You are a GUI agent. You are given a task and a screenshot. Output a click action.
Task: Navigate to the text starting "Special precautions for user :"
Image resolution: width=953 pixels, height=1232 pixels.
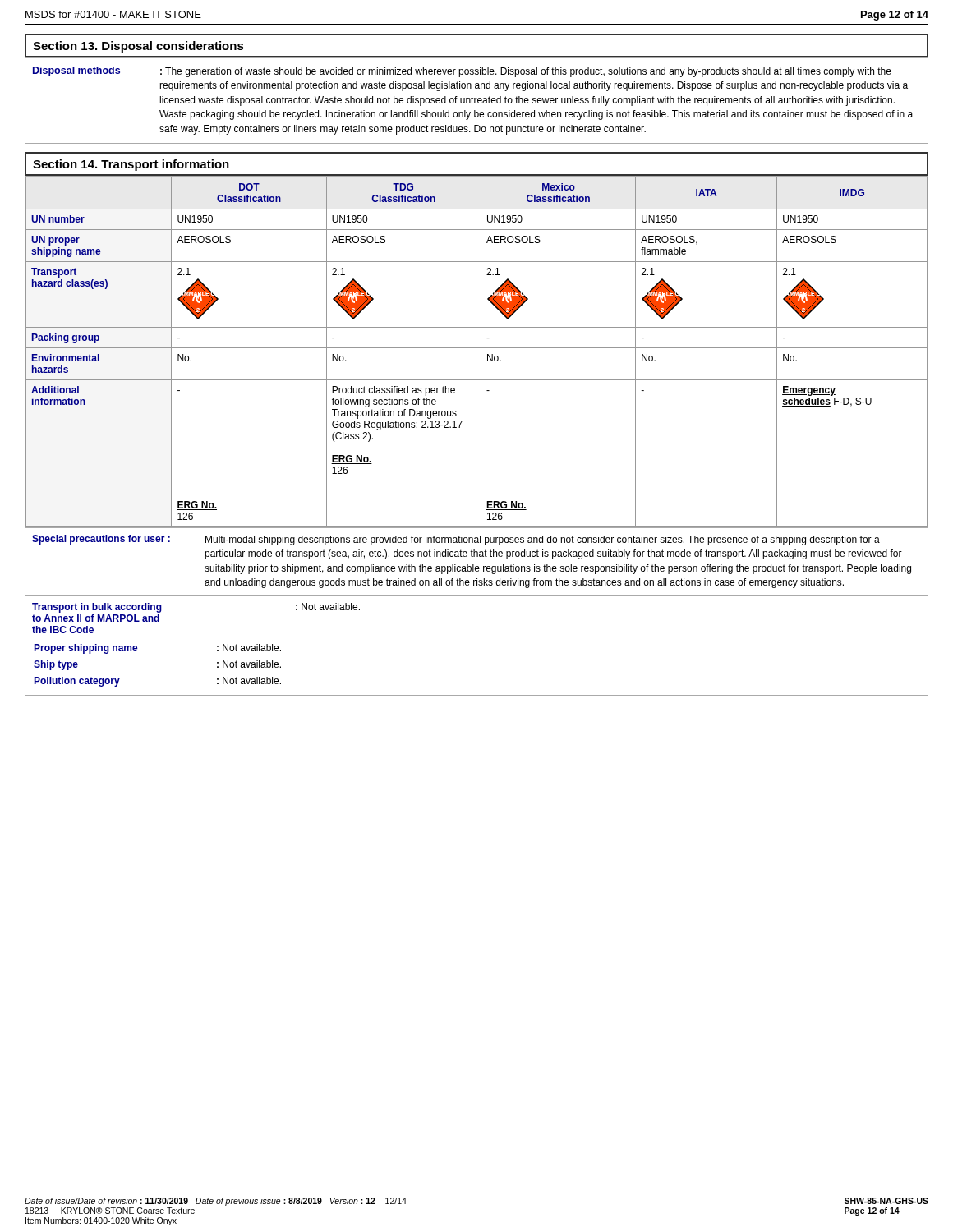point(101,539)
